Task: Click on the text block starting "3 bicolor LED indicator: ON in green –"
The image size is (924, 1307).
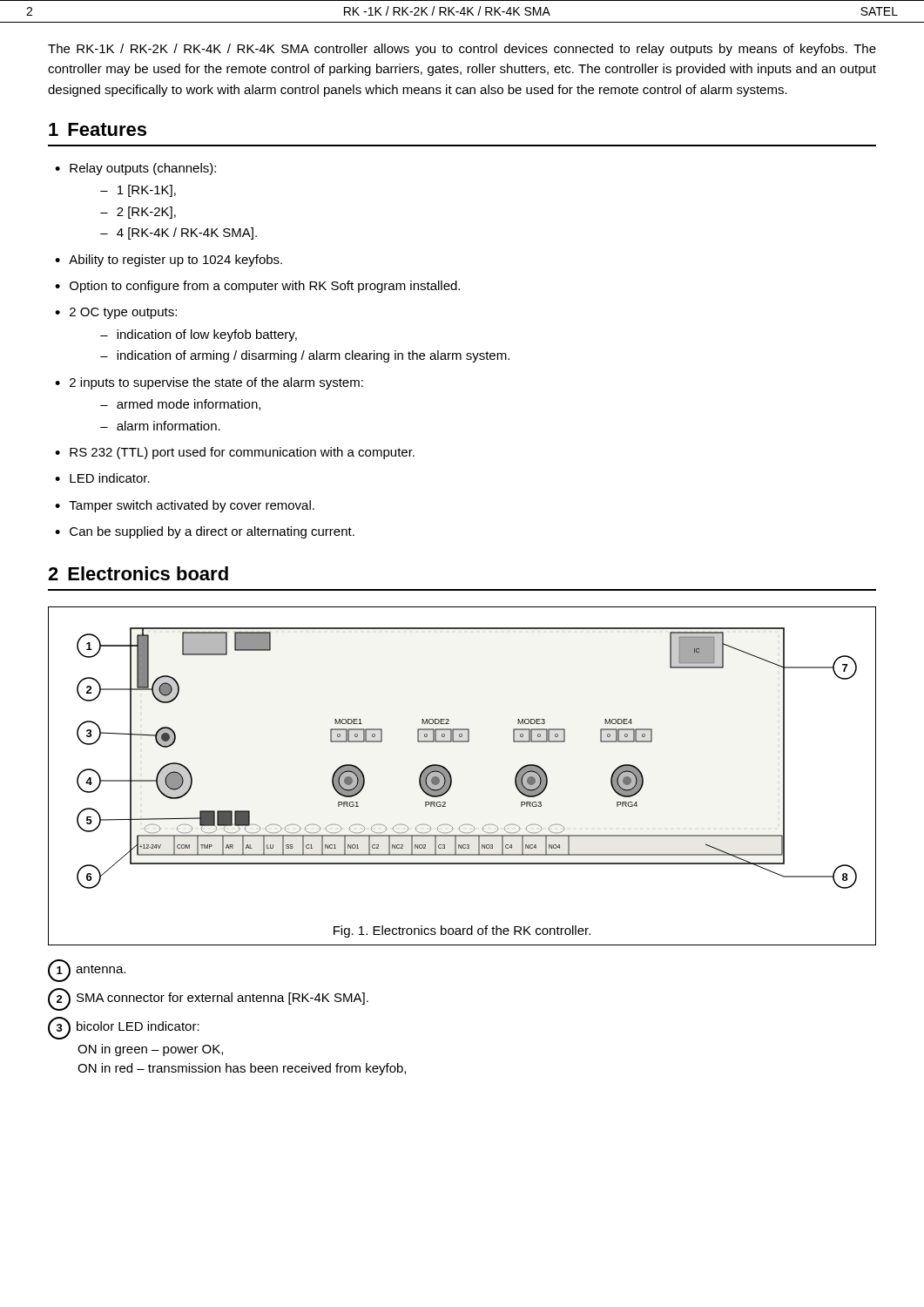Action: (227, 1048)
